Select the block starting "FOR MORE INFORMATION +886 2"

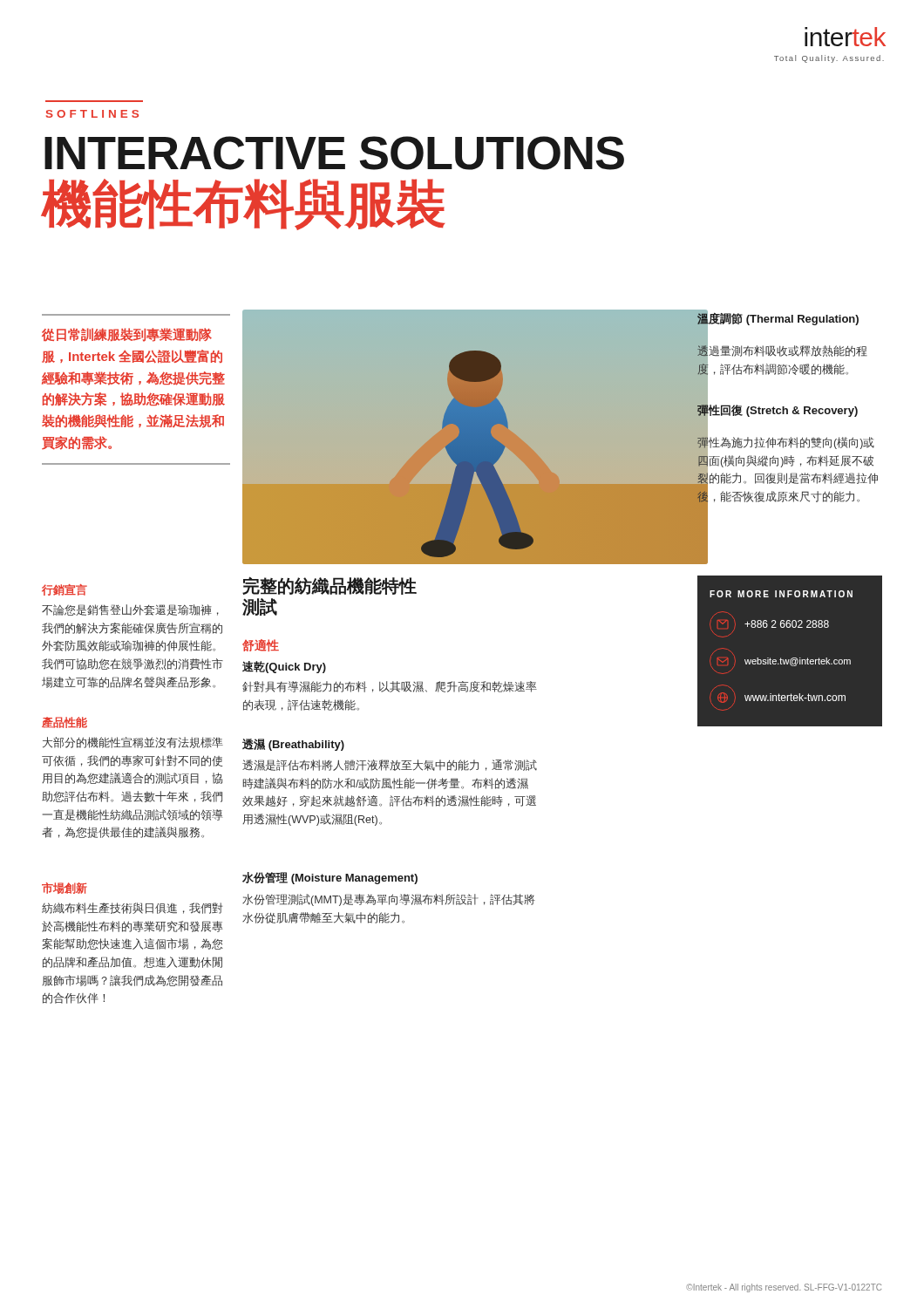pyautogui.click(x=790, y=650)
